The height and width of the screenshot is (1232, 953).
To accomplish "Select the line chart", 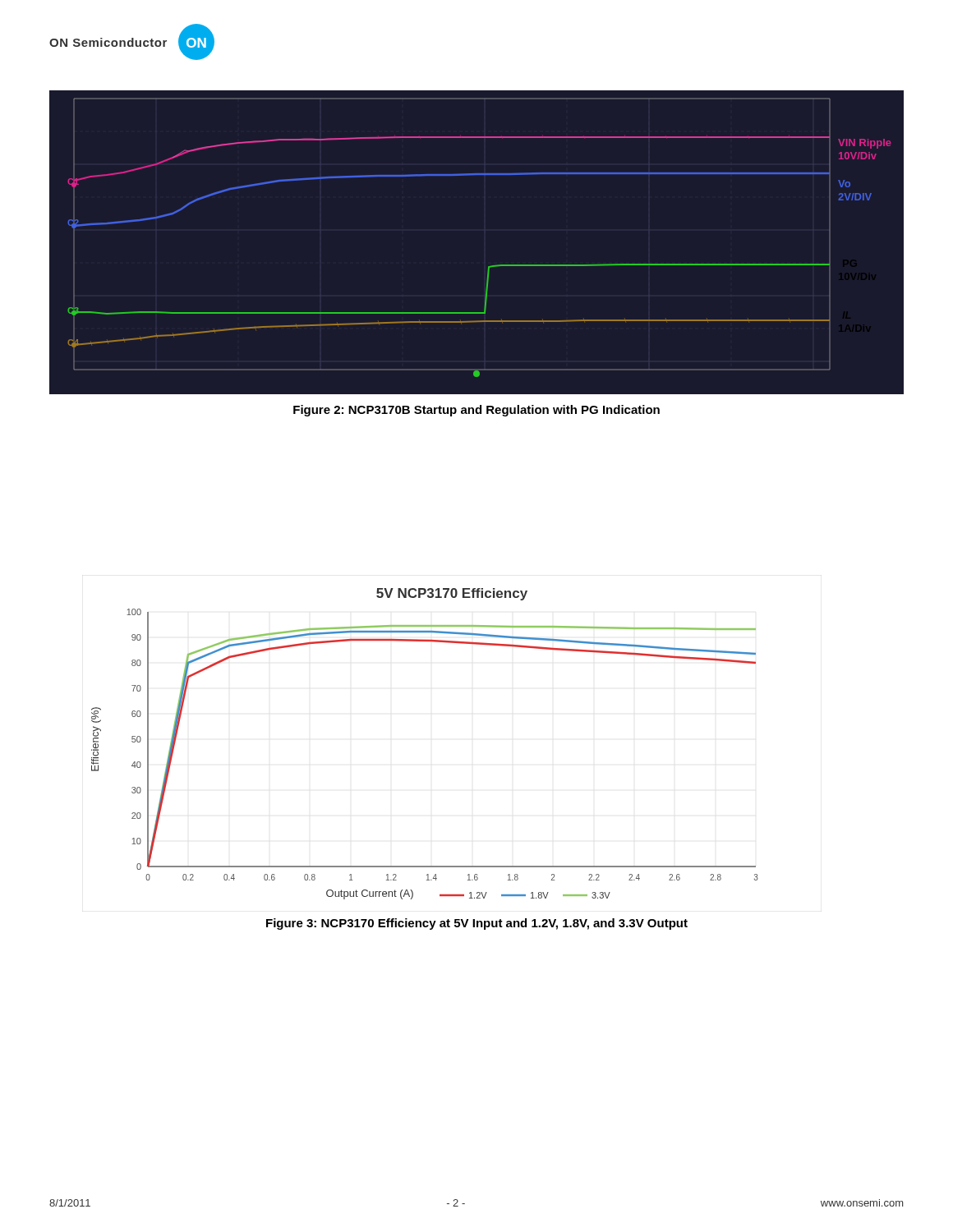I will tap(452, 745).
